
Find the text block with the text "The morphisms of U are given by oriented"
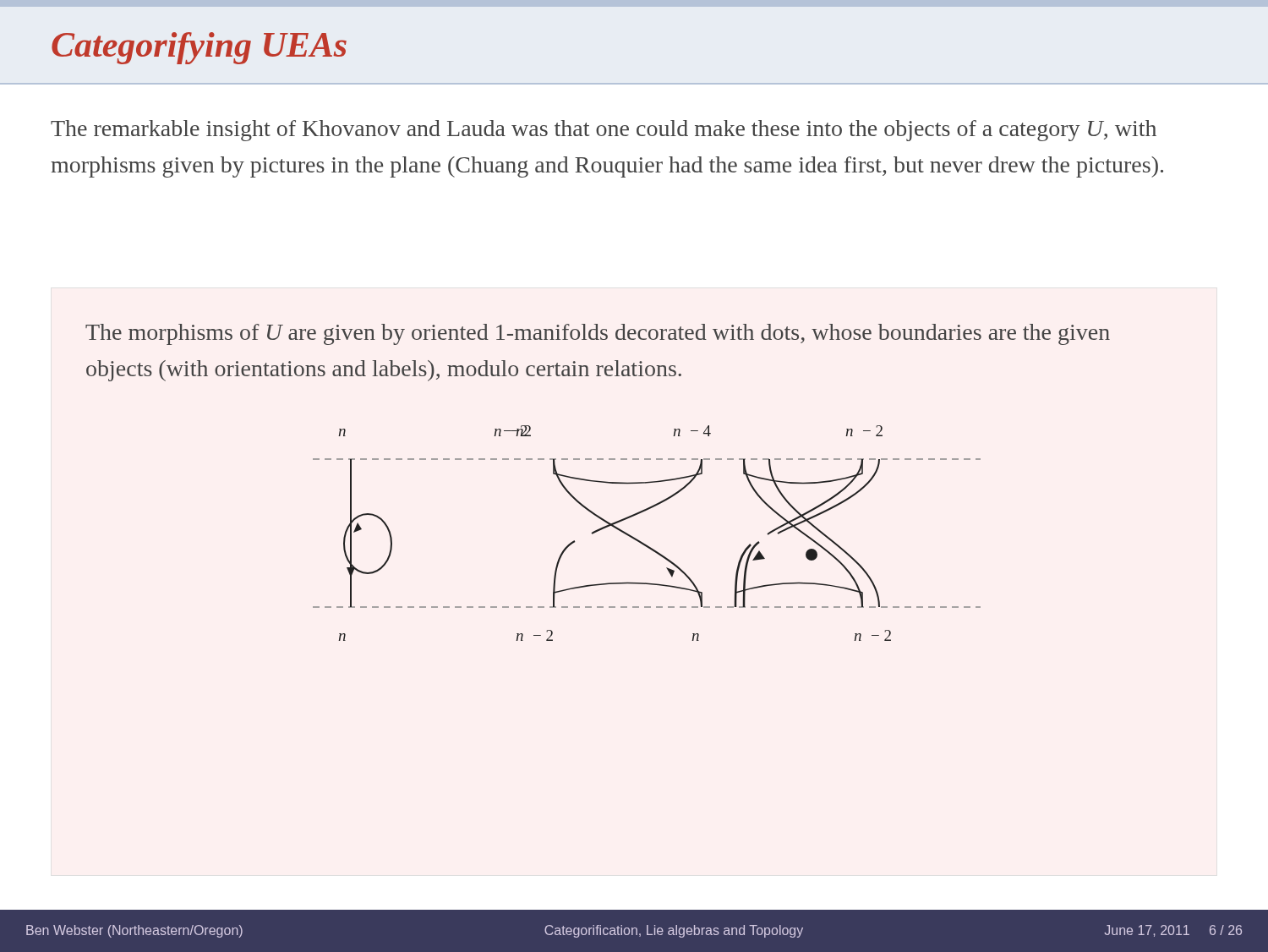pos(598,350)
